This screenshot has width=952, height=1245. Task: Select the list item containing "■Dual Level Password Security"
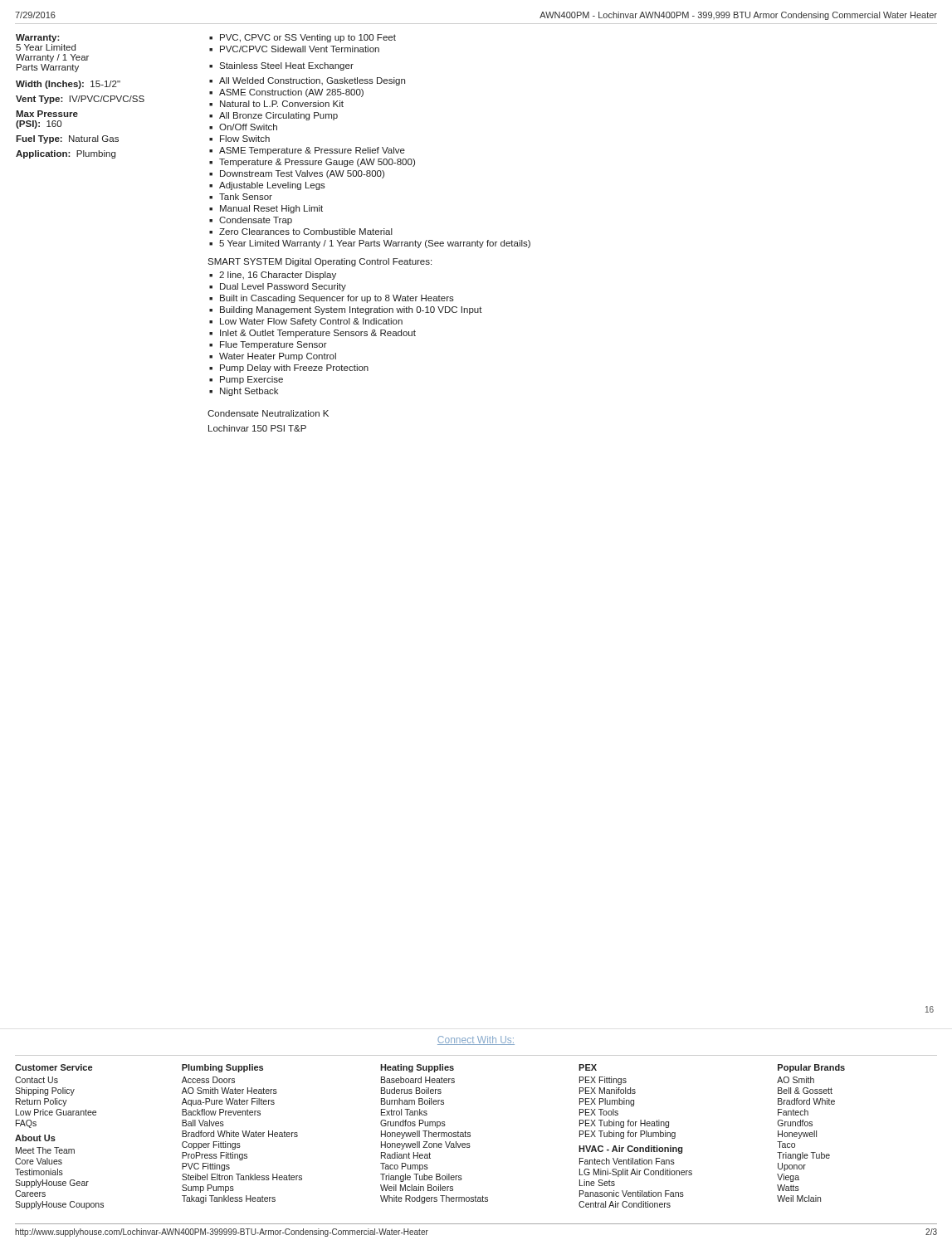tap(278, 286)
